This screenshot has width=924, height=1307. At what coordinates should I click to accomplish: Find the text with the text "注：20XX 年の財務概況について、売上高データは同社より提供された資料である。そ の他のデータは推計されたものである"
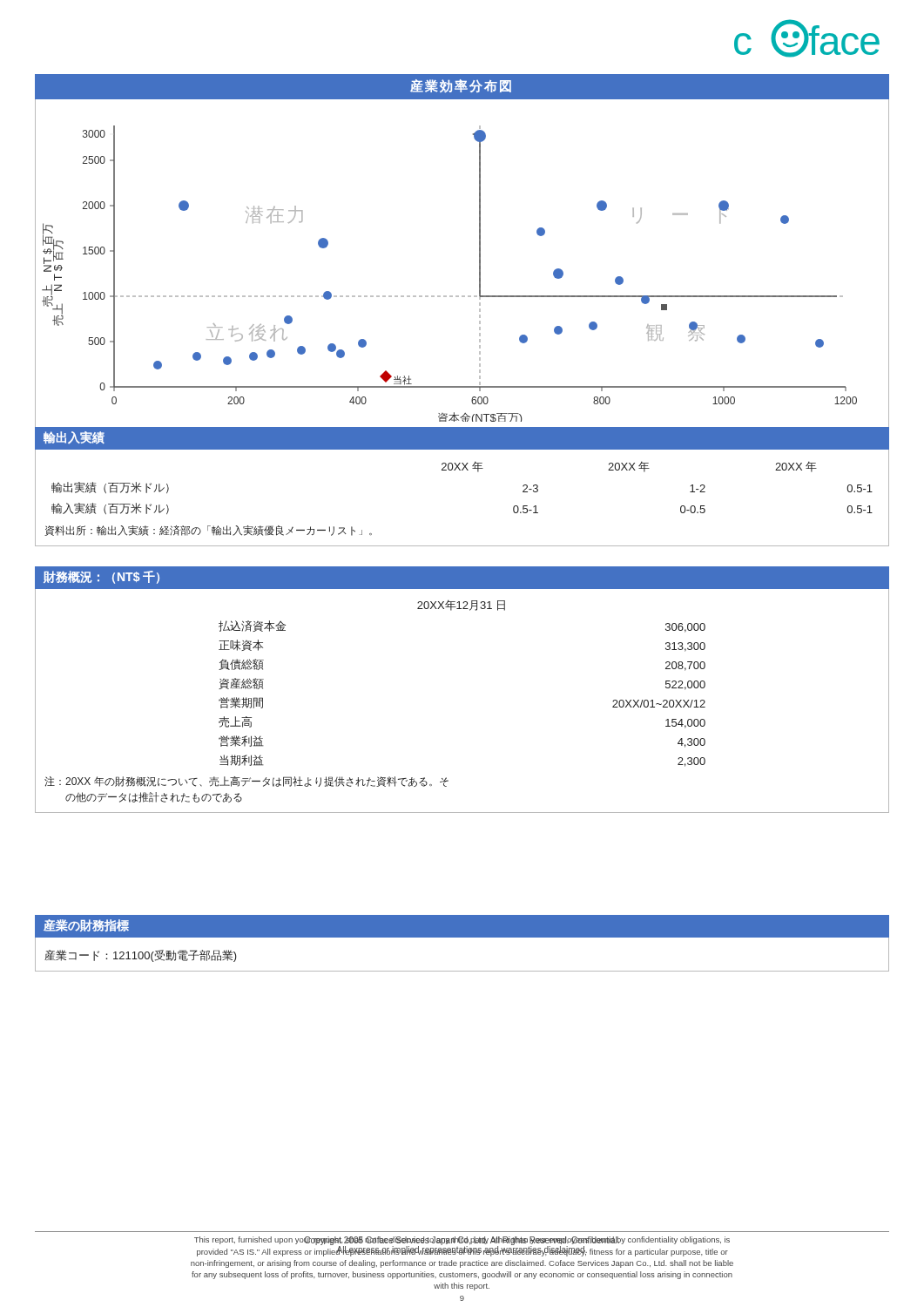pyautogui.click(x=247, y=789)
